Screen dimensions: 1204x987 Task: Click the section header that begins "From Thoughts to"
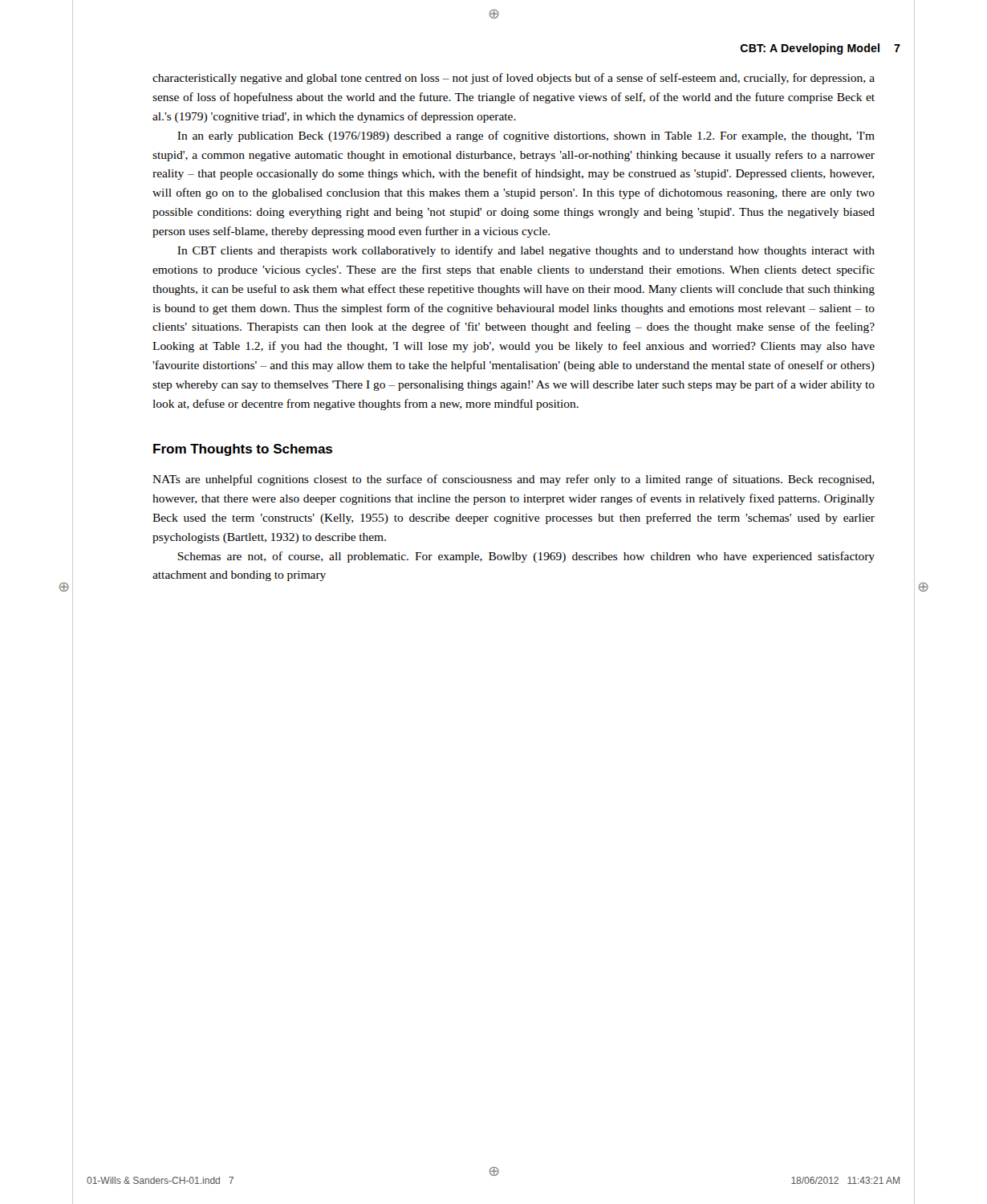[x=243, y=449]
